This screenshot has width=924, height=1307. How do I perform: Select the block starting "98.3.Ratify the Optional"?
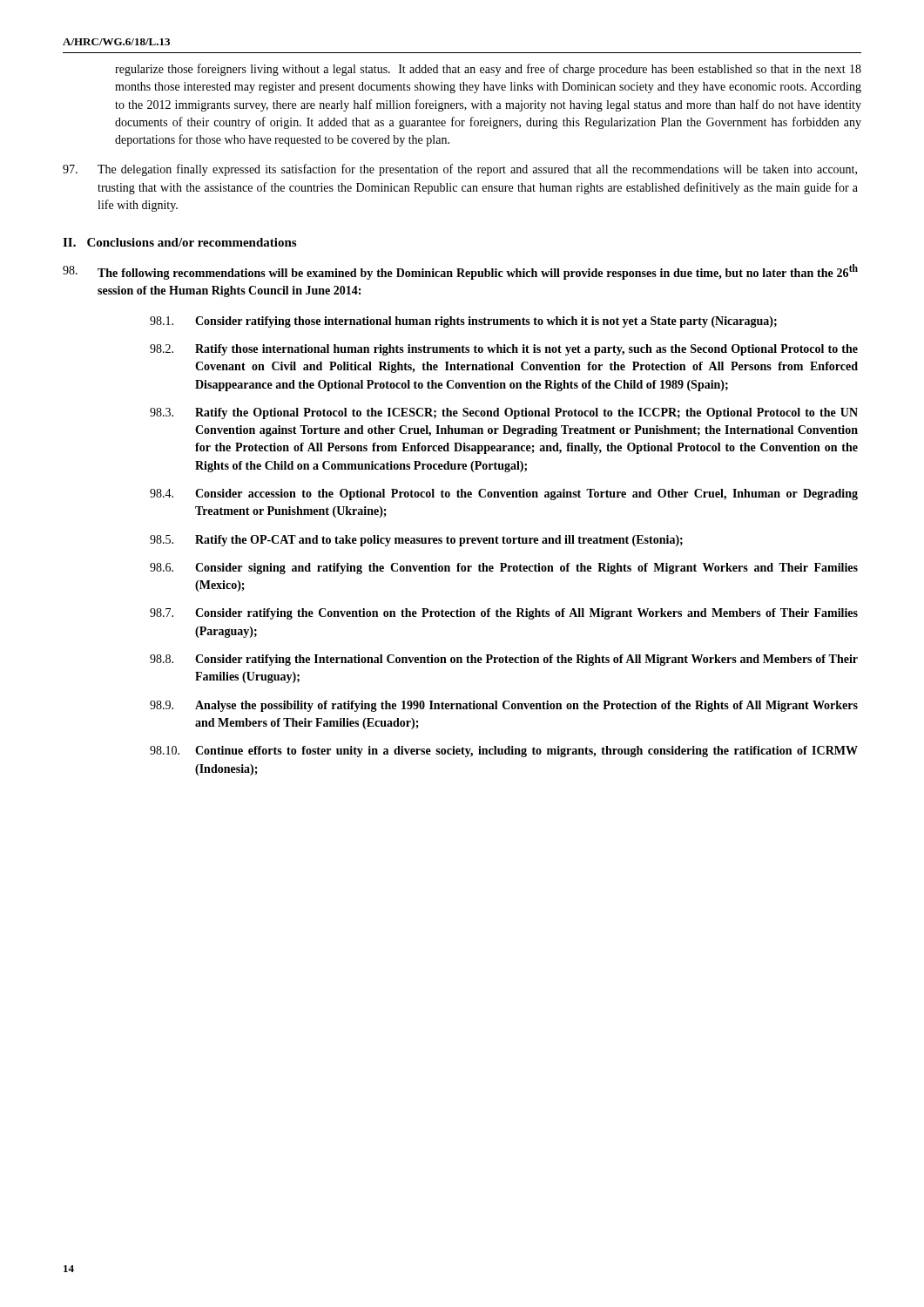pyautogui.click(x=504, y=439)
